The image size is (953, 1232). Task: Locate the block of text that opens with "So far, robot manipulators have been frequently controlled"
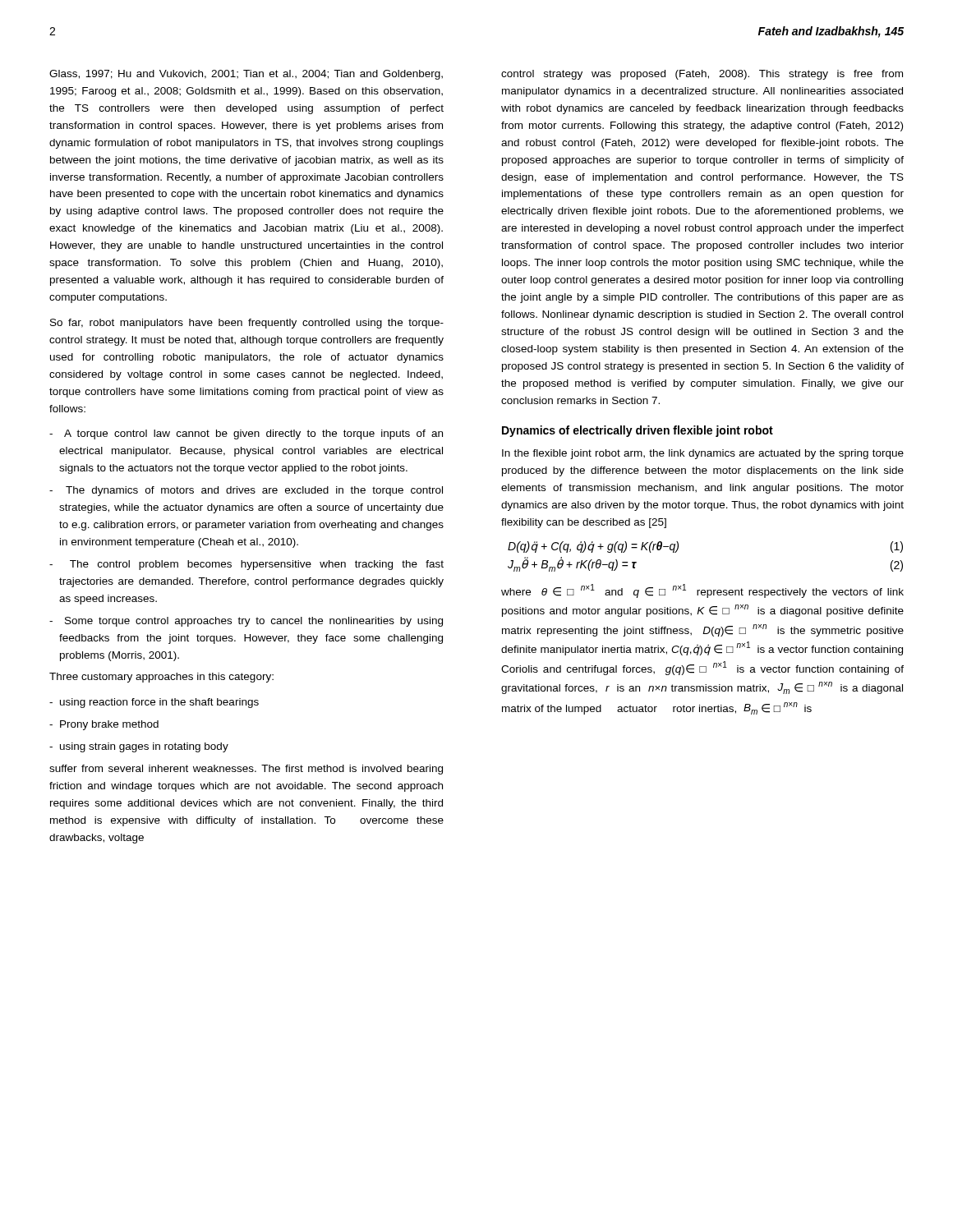coord(246,365)
